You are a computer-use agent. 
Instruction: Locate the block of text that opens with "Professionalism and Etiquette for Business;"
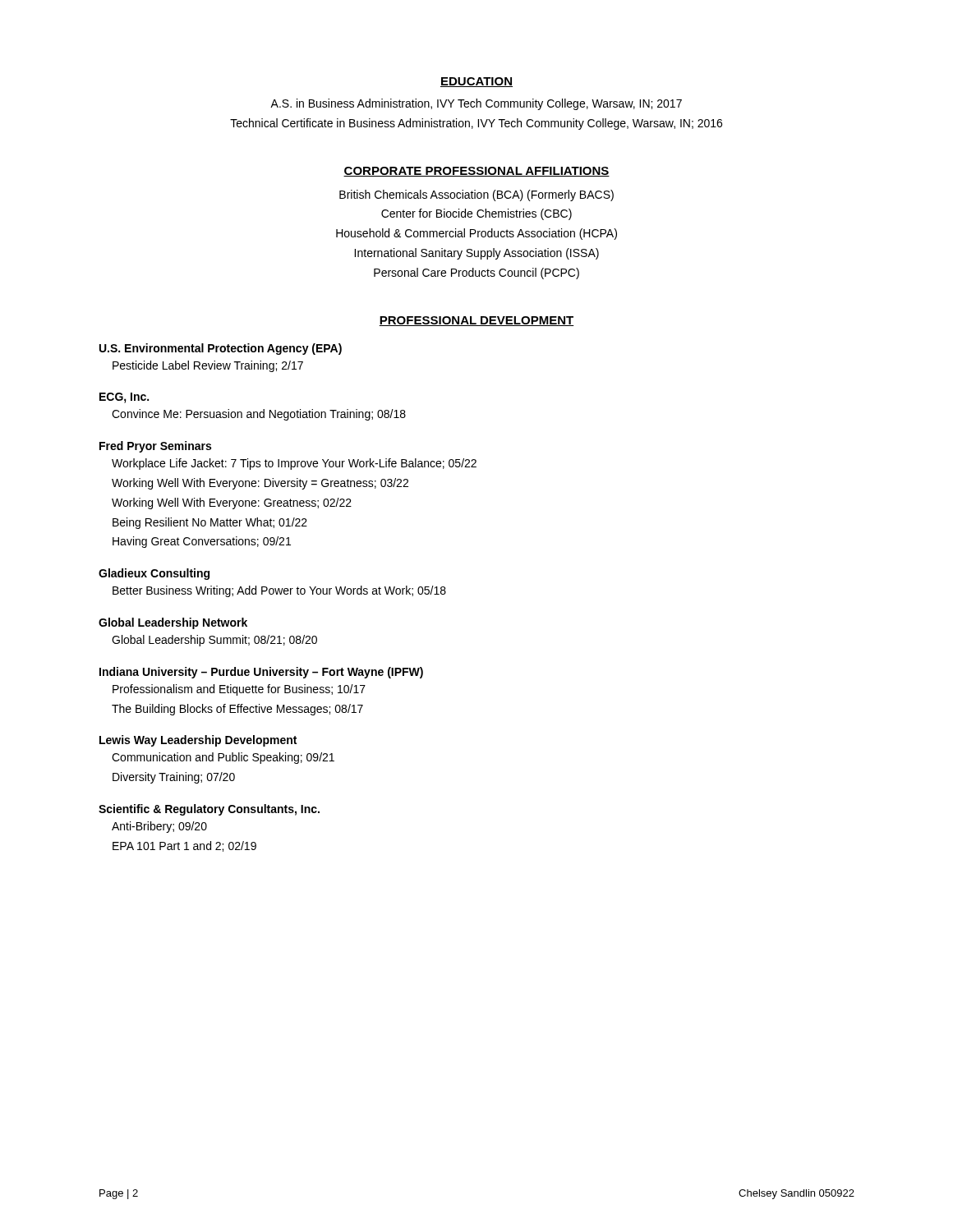tap(239, 689)
